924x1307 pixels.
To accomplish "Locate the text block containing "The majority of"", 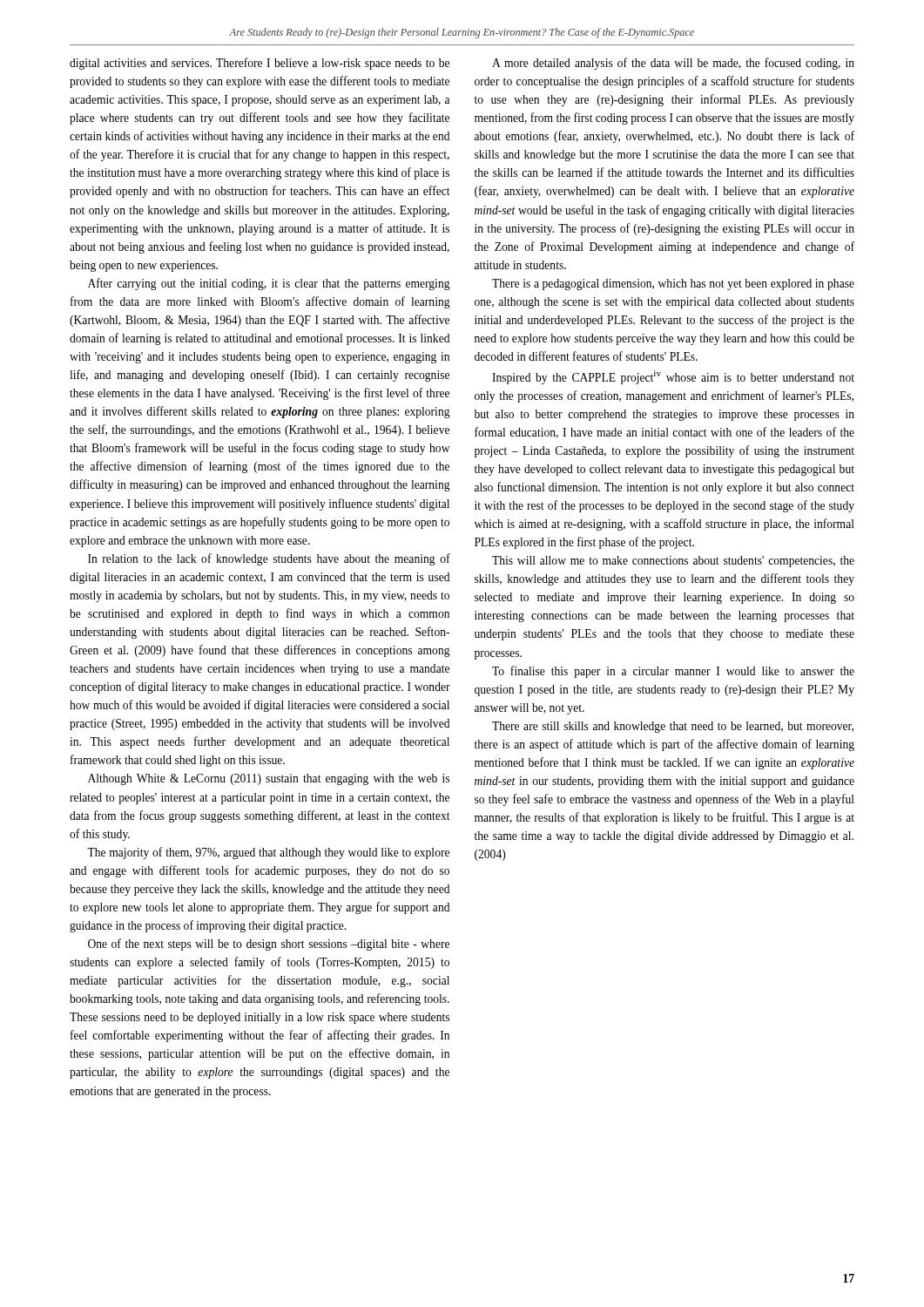I will [x=260, y=889].
